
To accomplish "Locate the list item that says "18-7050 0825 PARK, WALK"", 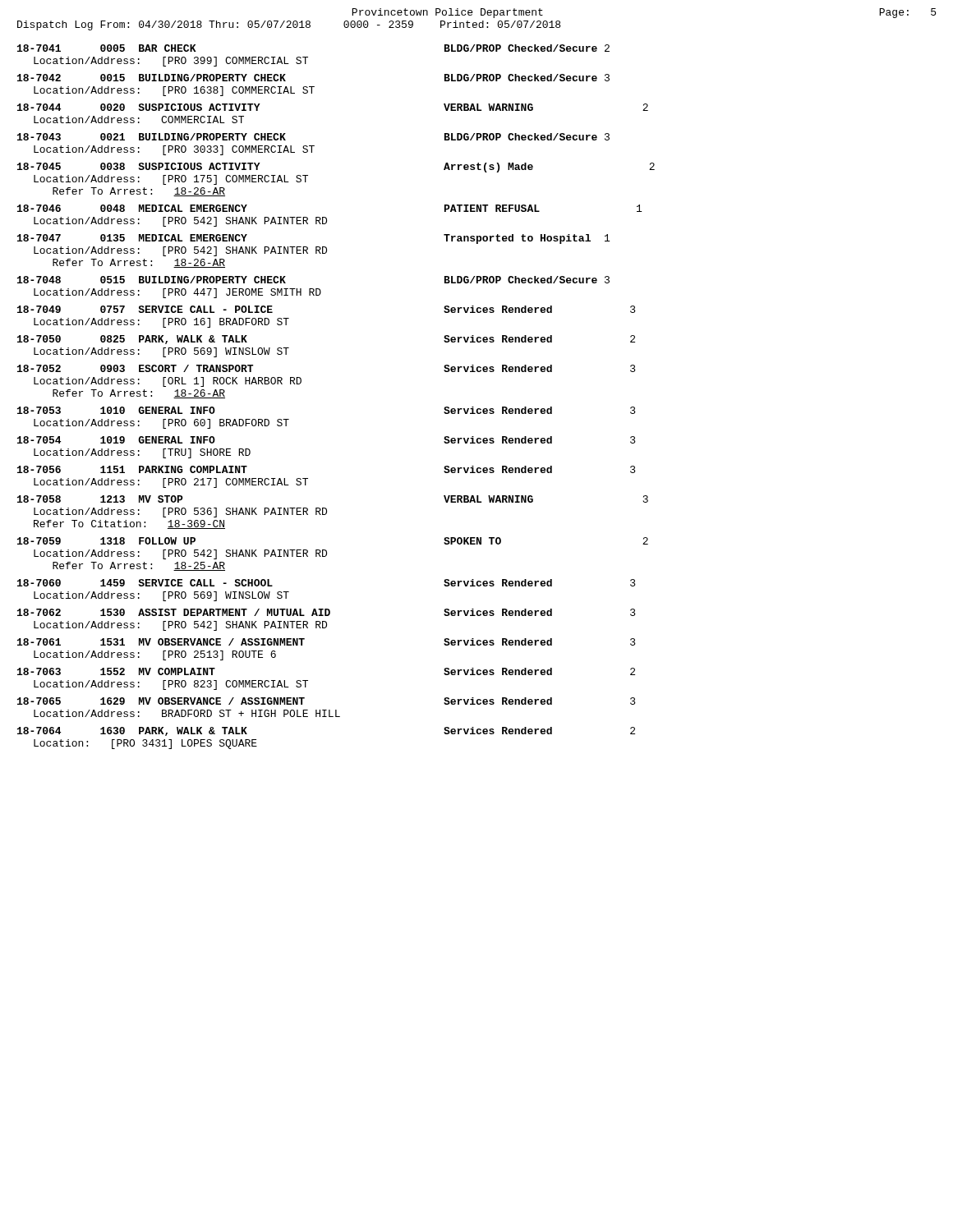I will (476, 346).
